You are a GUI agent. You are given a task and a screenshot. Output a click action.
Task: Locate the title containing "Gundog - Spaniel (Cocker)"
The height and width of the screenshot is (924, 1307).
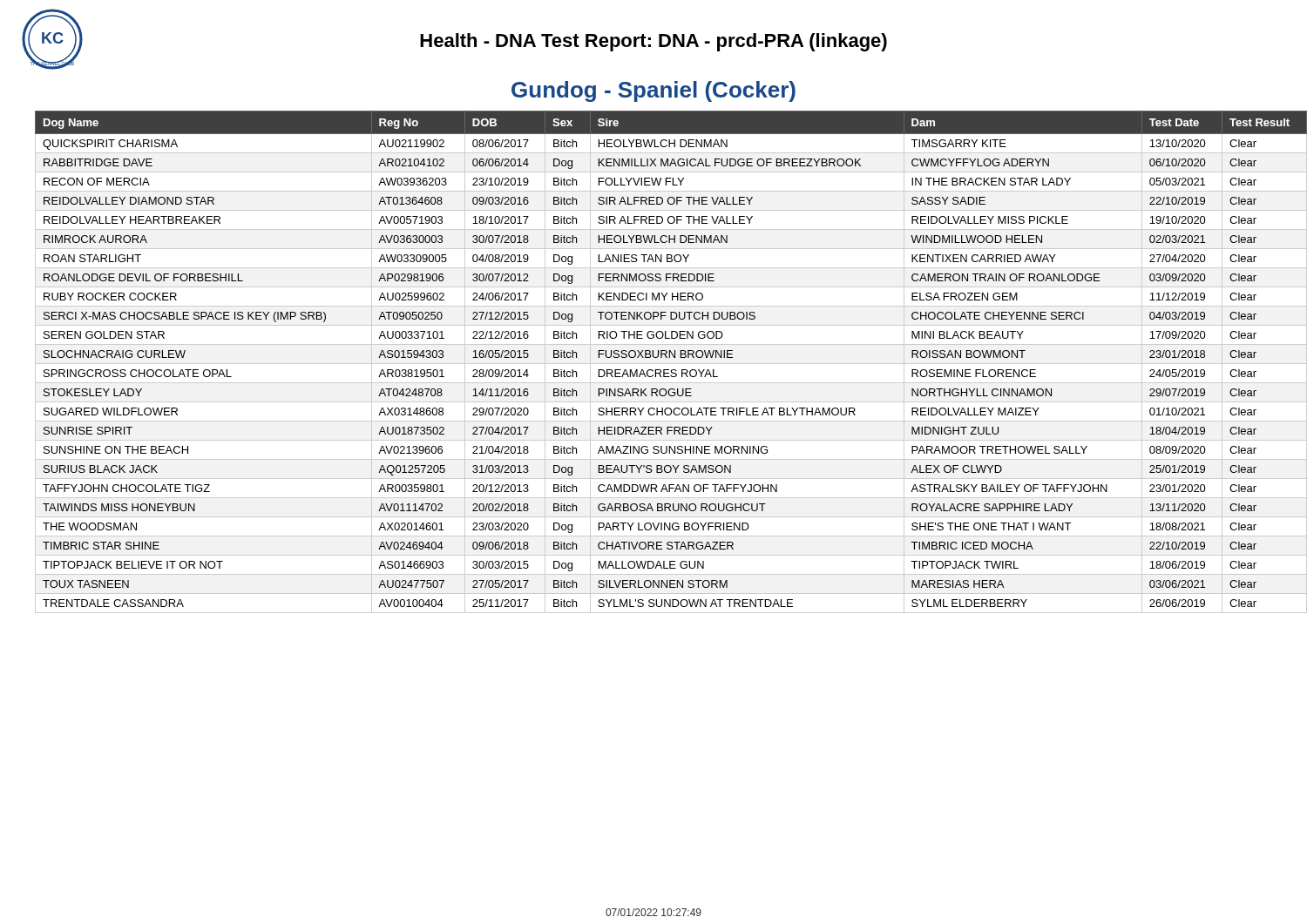(654, 90)
